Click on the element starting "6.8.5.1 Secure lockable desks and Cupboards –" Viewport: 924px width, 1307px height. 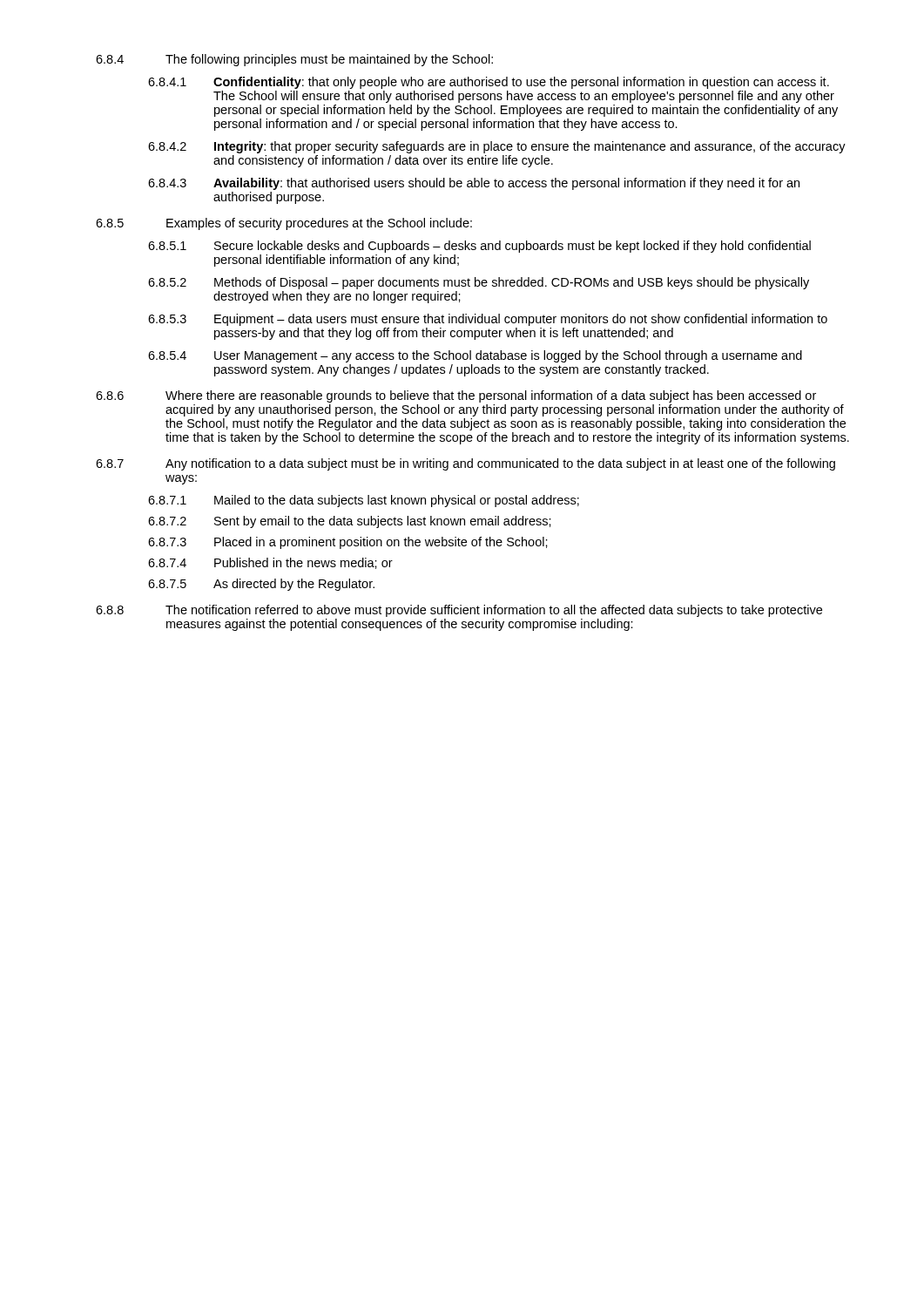[501, 253]
